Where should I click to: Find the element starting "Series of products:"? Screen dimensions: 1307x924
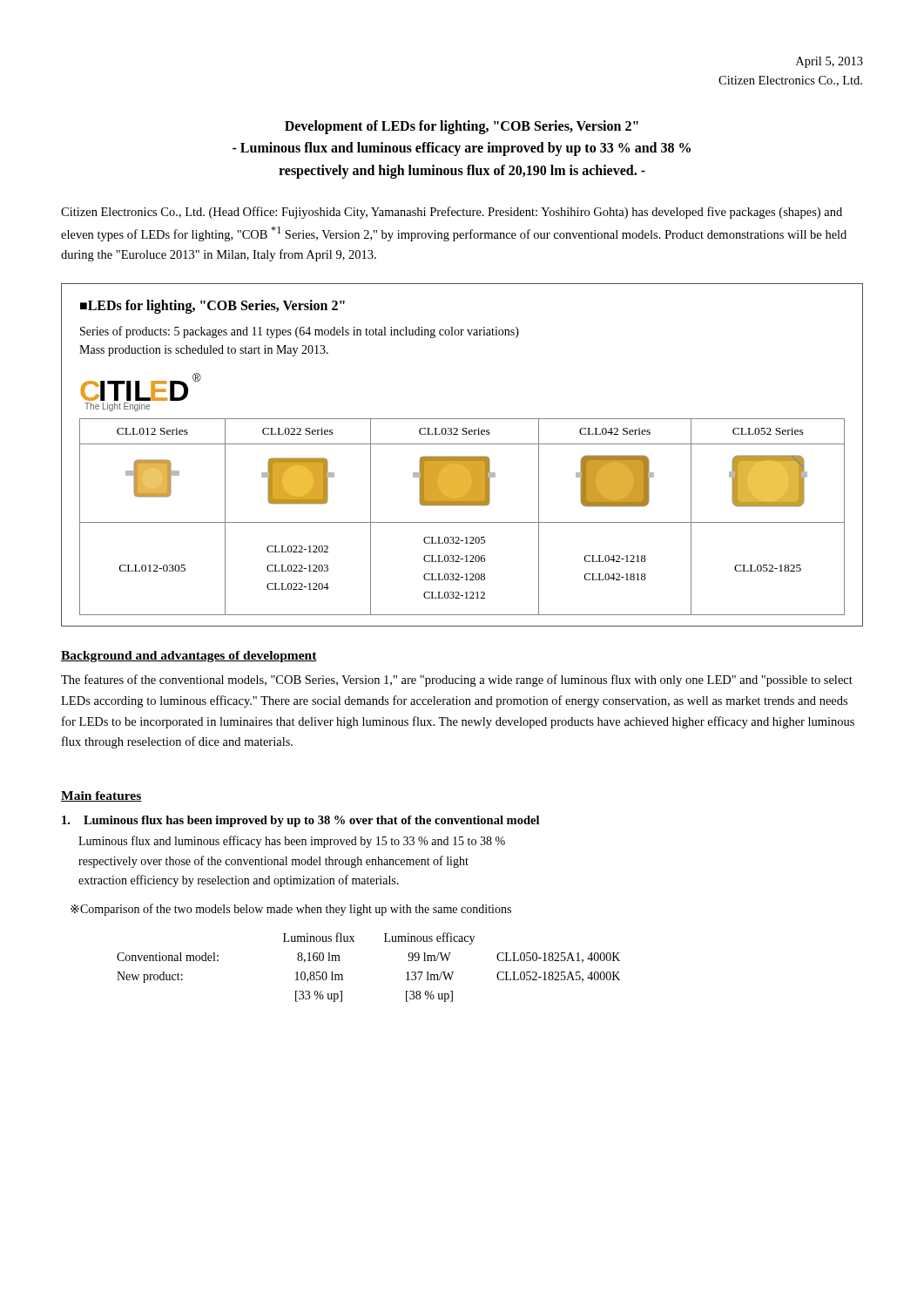point(299,340)
